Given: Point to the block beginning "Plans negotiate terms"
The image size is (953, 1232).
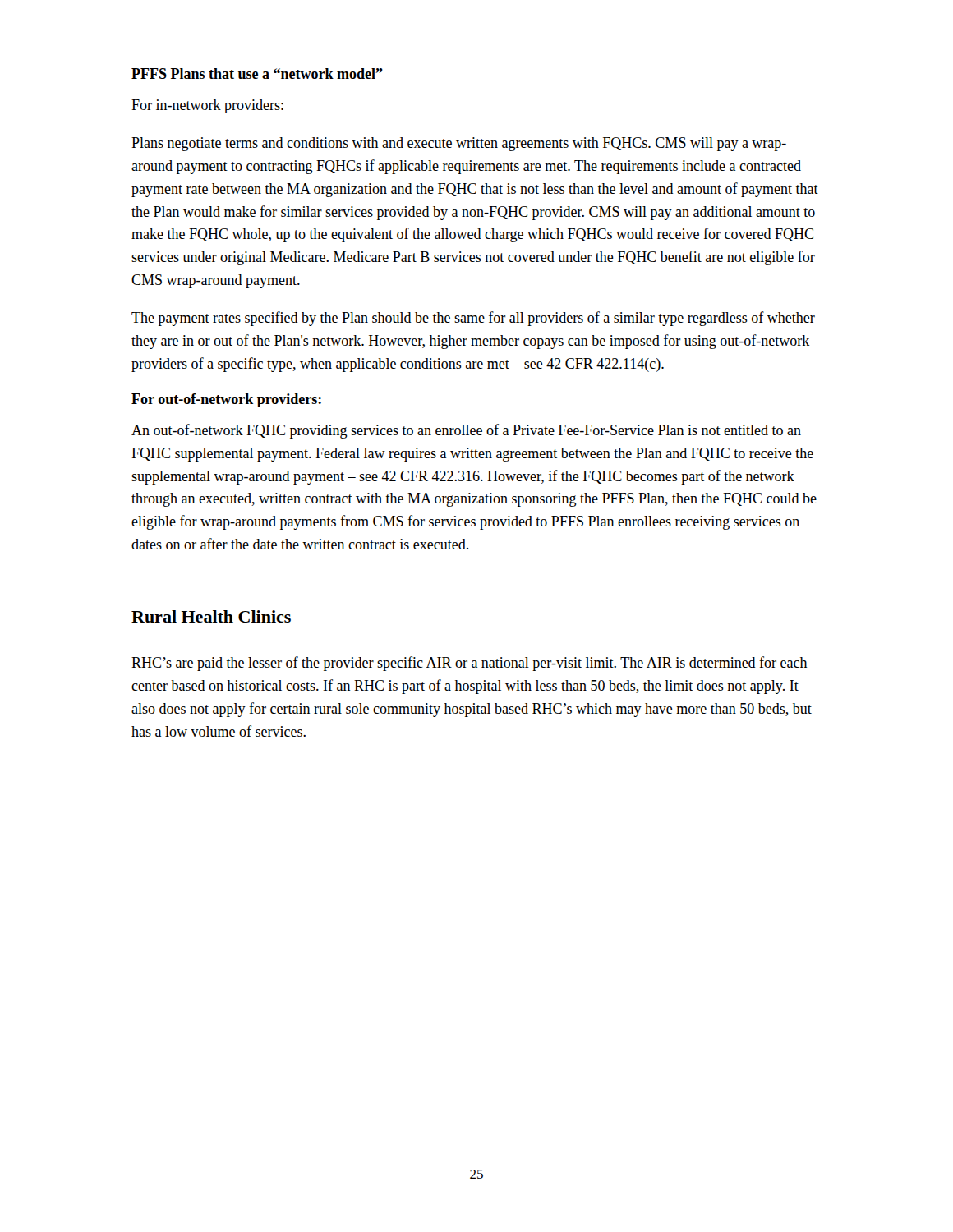Looking at the screenshot, I should (475, 212).
